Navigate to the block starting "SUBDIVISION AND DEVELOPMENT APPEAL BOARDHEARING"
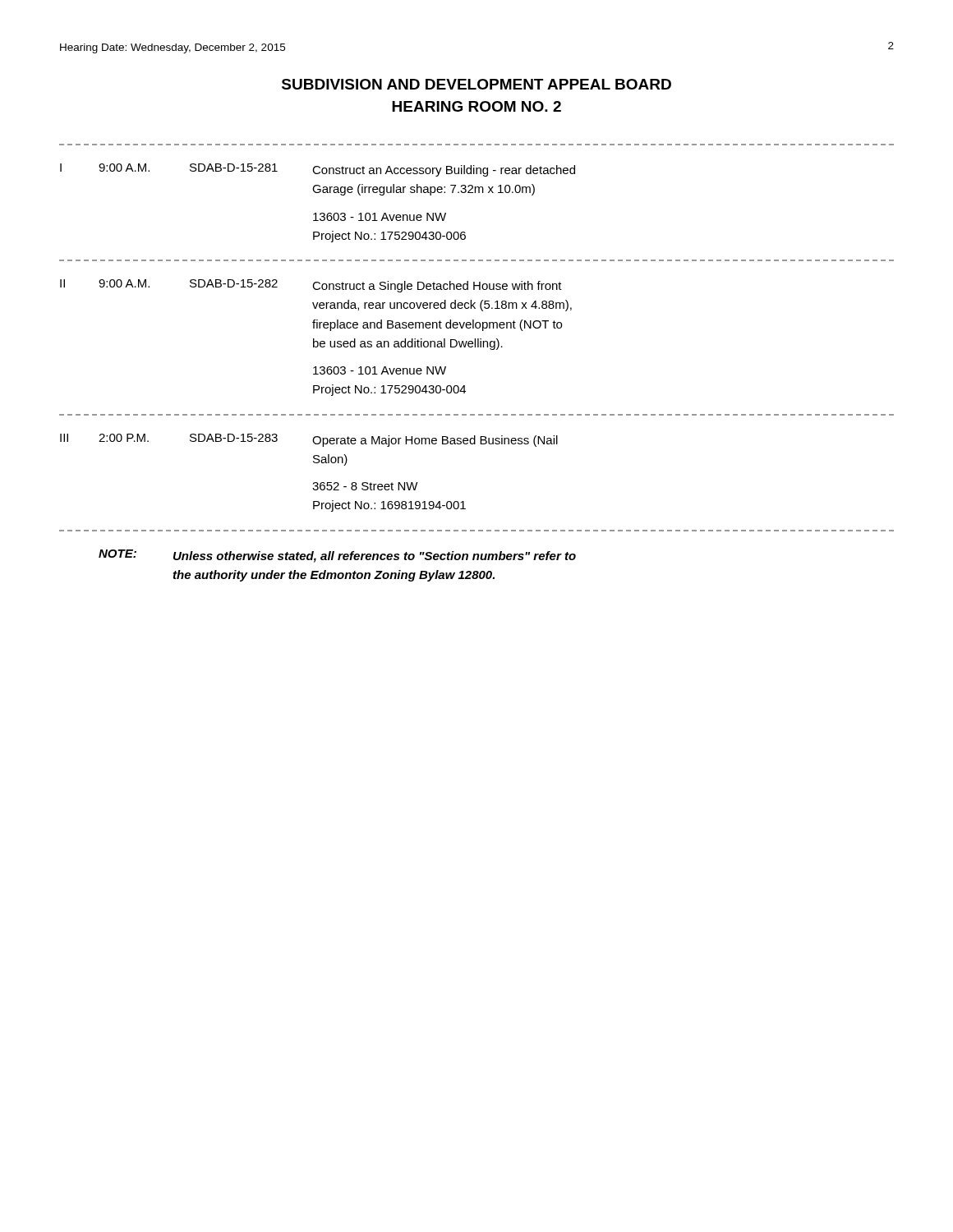Viewport: 953px width, 1232px height. coord(476,96)
